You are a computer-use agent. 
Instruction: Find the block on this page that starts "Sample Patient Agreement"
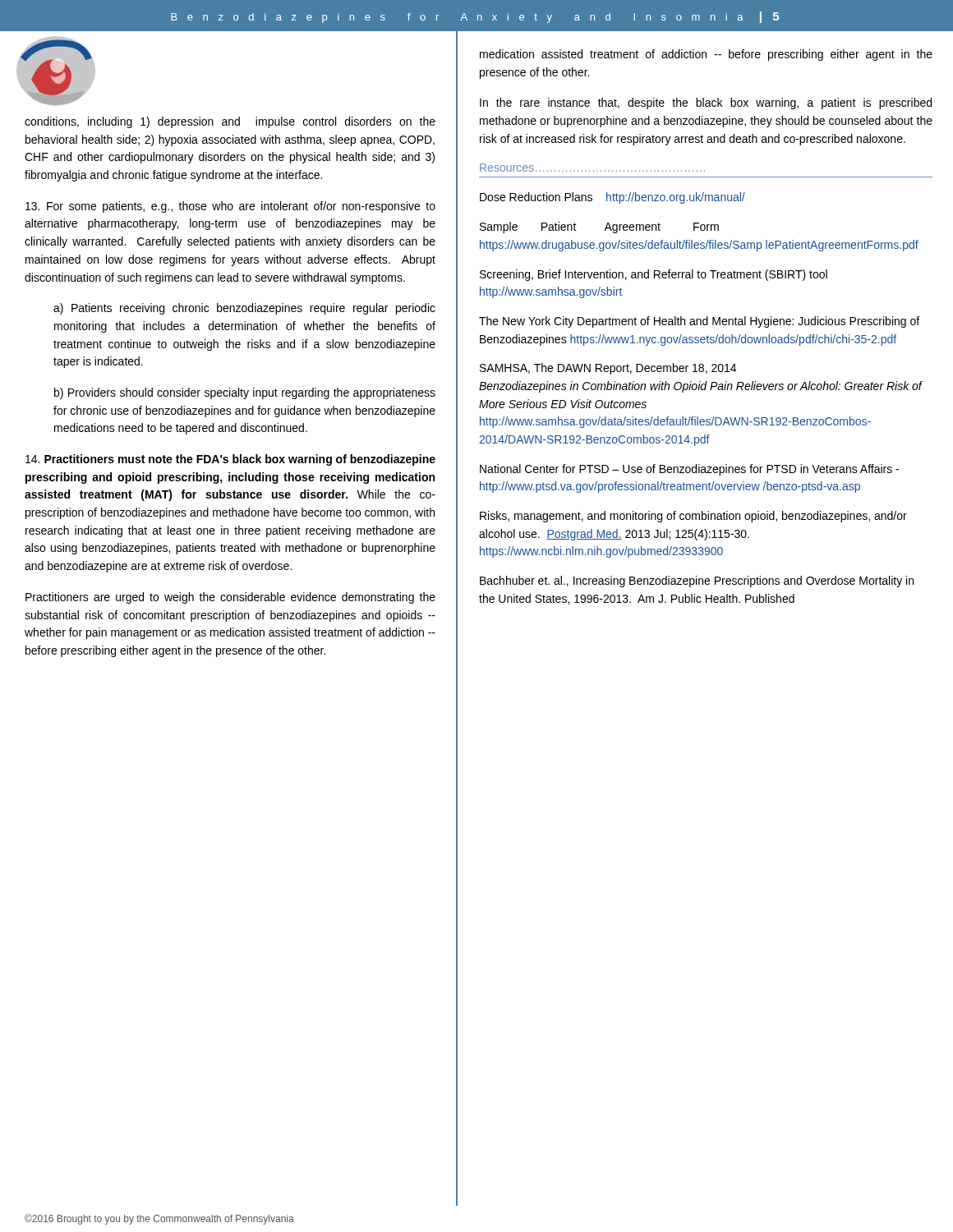point(699,236)
